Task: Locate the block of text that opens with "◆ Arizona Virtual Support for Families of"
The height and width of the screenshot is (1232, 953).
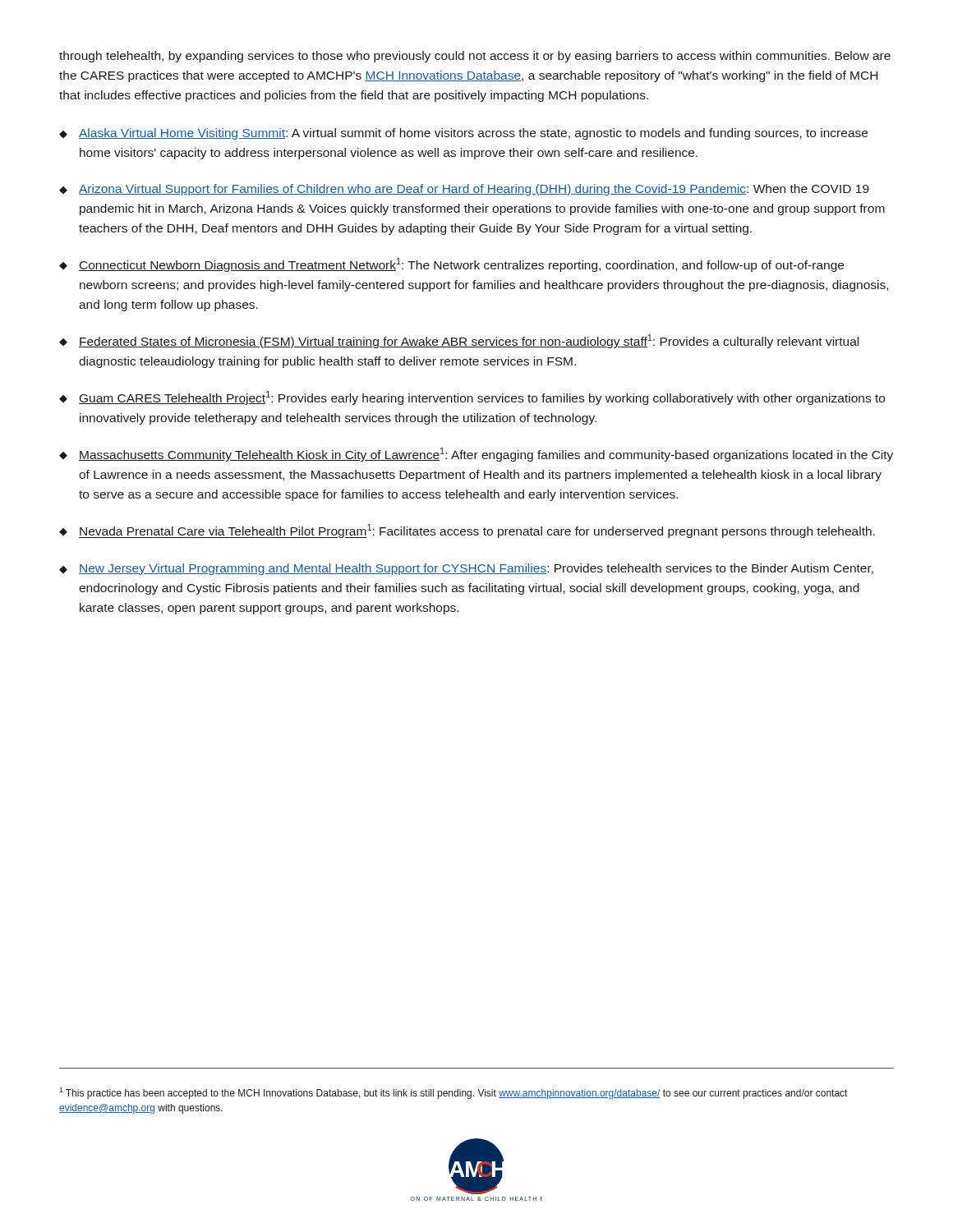Action: pyautogui.click(x=476, y=208)
